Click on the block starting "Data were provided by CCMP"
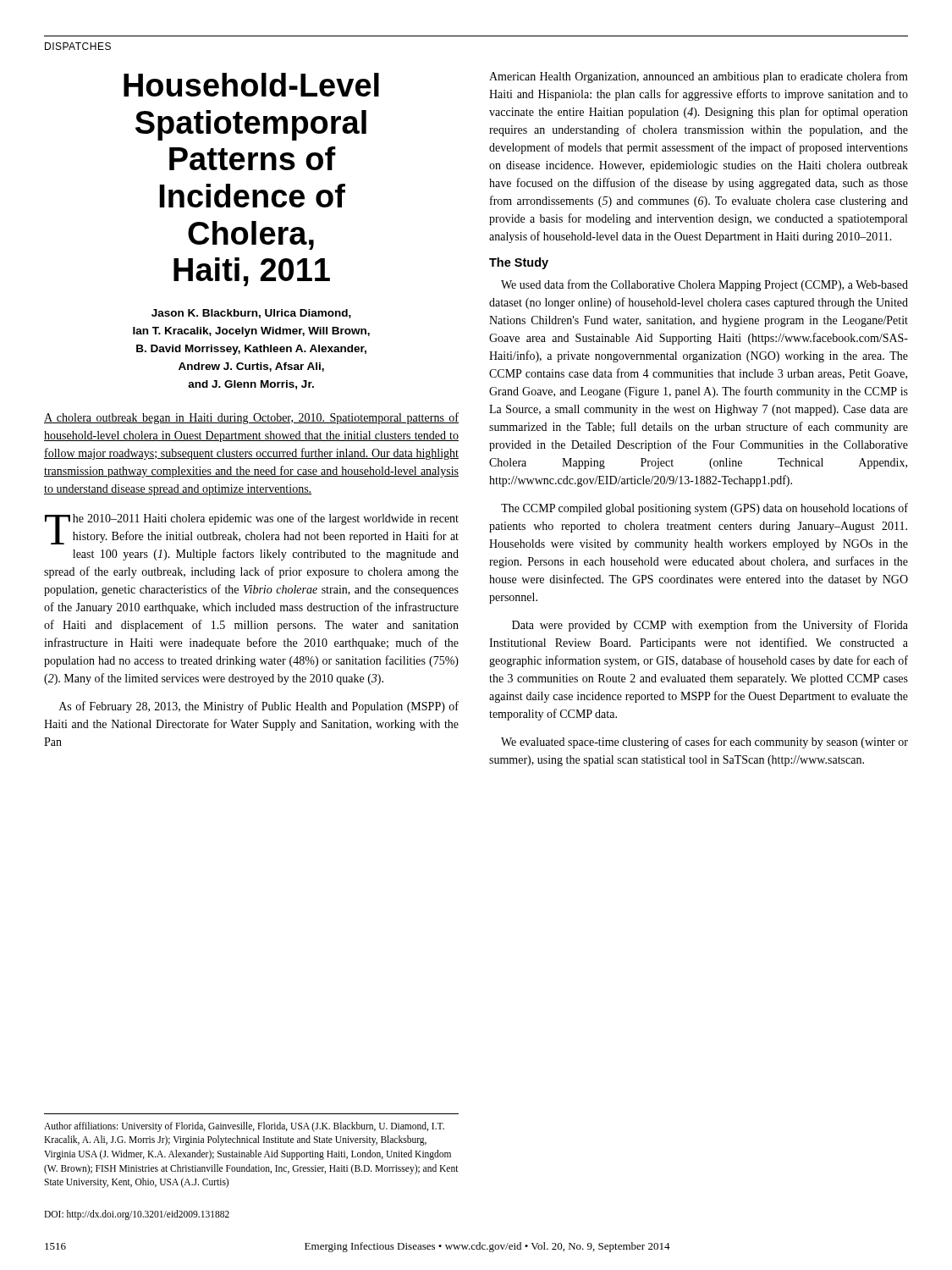 [699, 670]
